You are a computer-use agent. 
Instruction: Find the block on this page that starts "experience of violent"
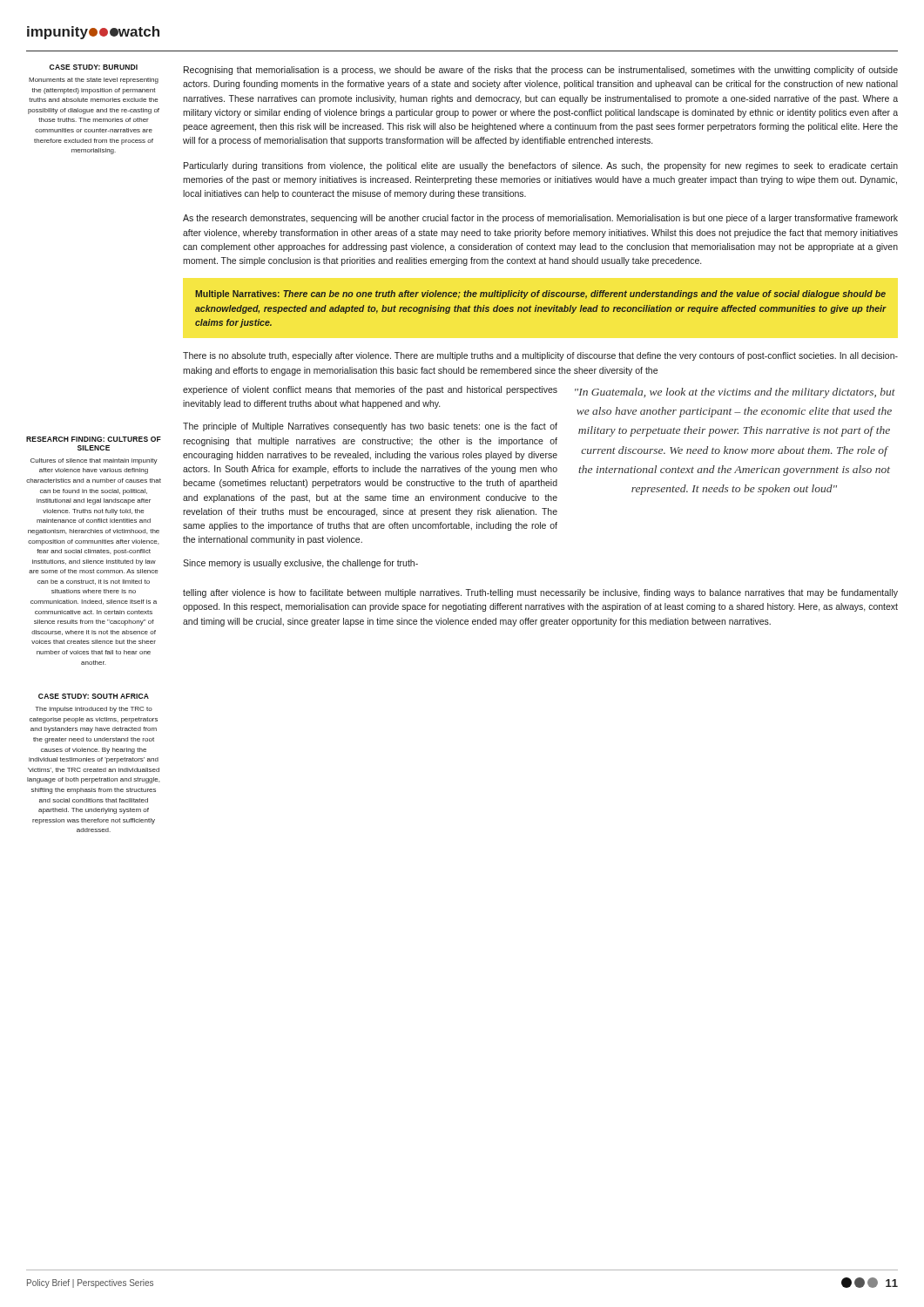370,396
